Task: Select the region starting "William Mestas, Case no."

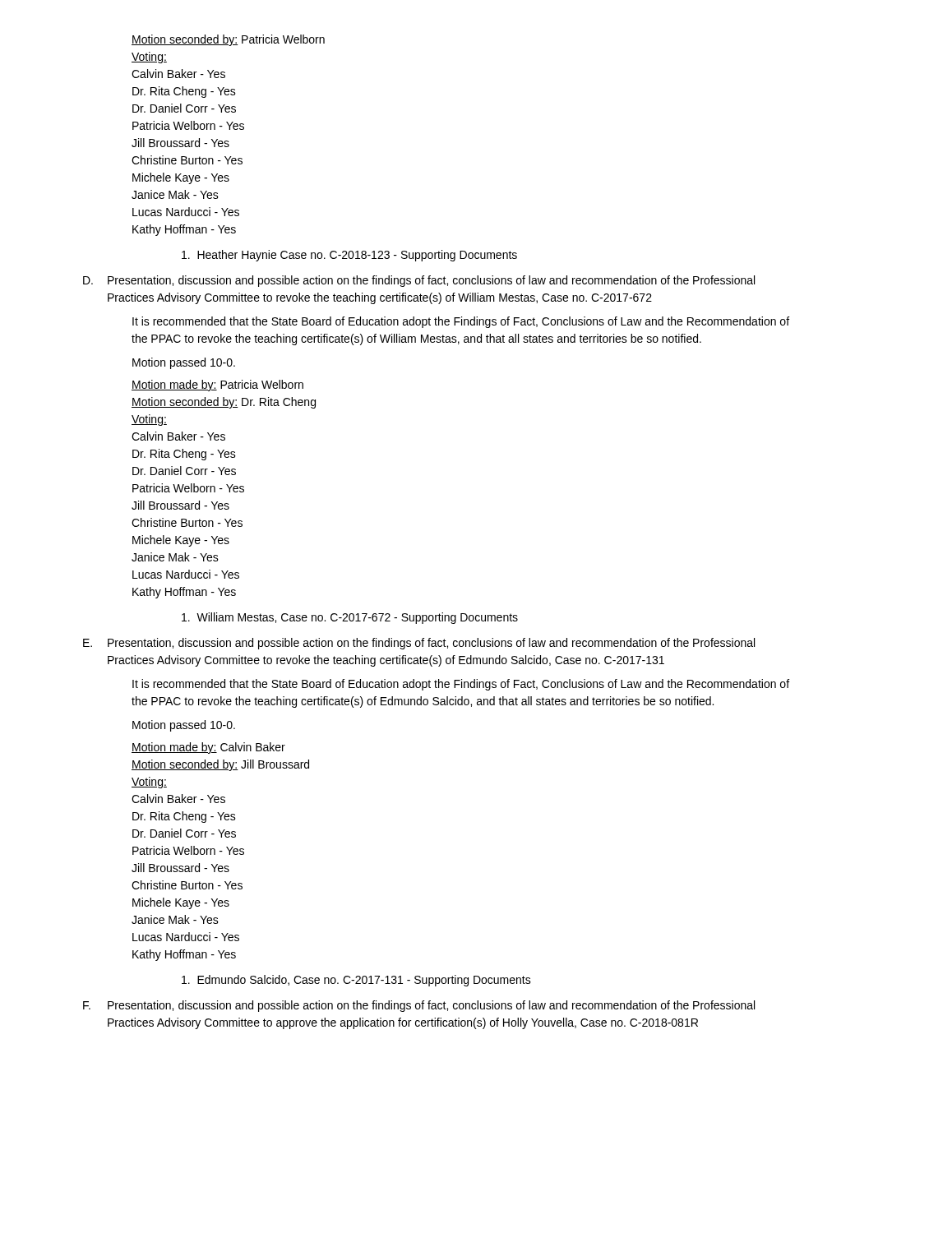Action: 349,617
